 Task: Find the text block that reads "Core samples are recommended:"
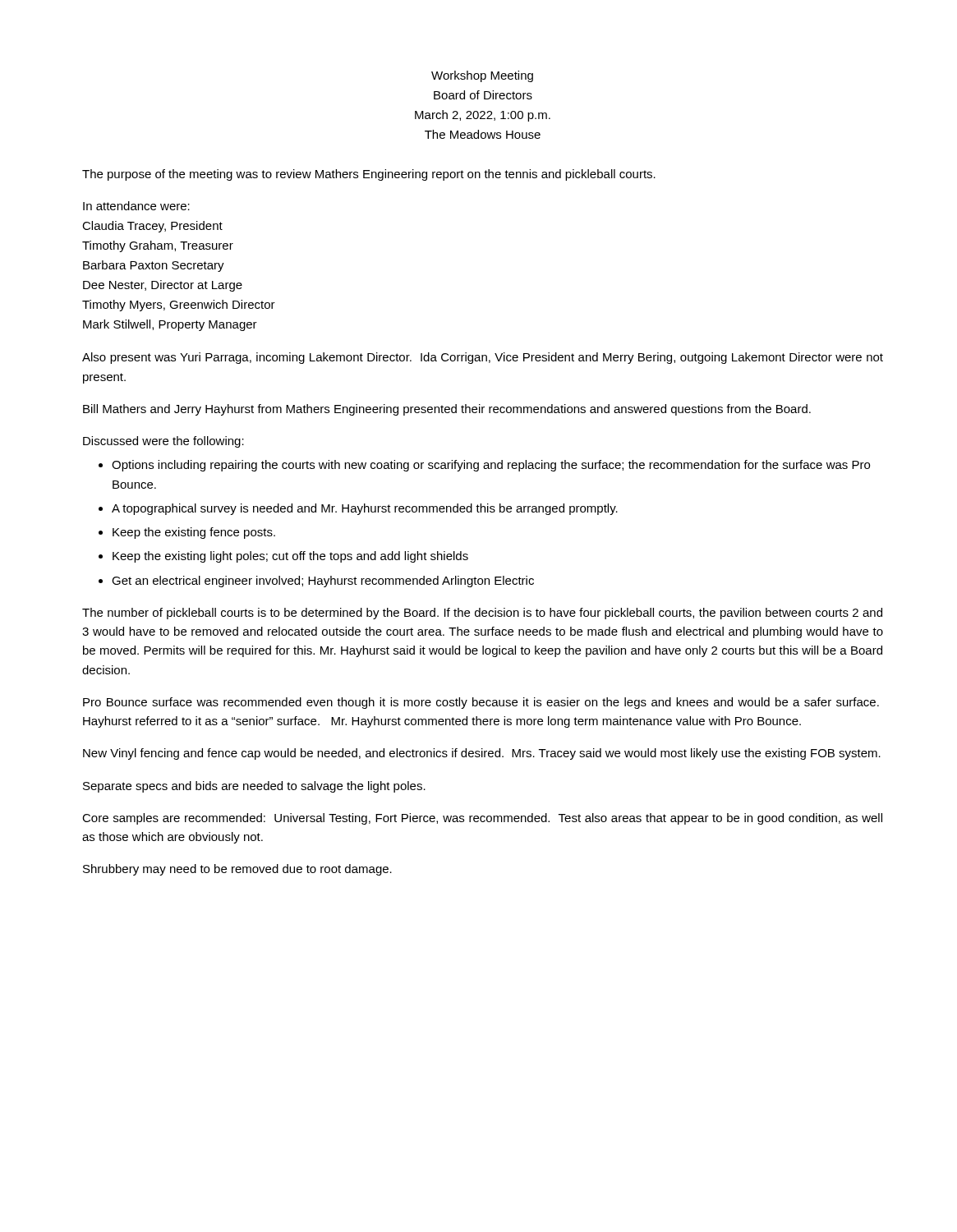[x=483, y=827]
